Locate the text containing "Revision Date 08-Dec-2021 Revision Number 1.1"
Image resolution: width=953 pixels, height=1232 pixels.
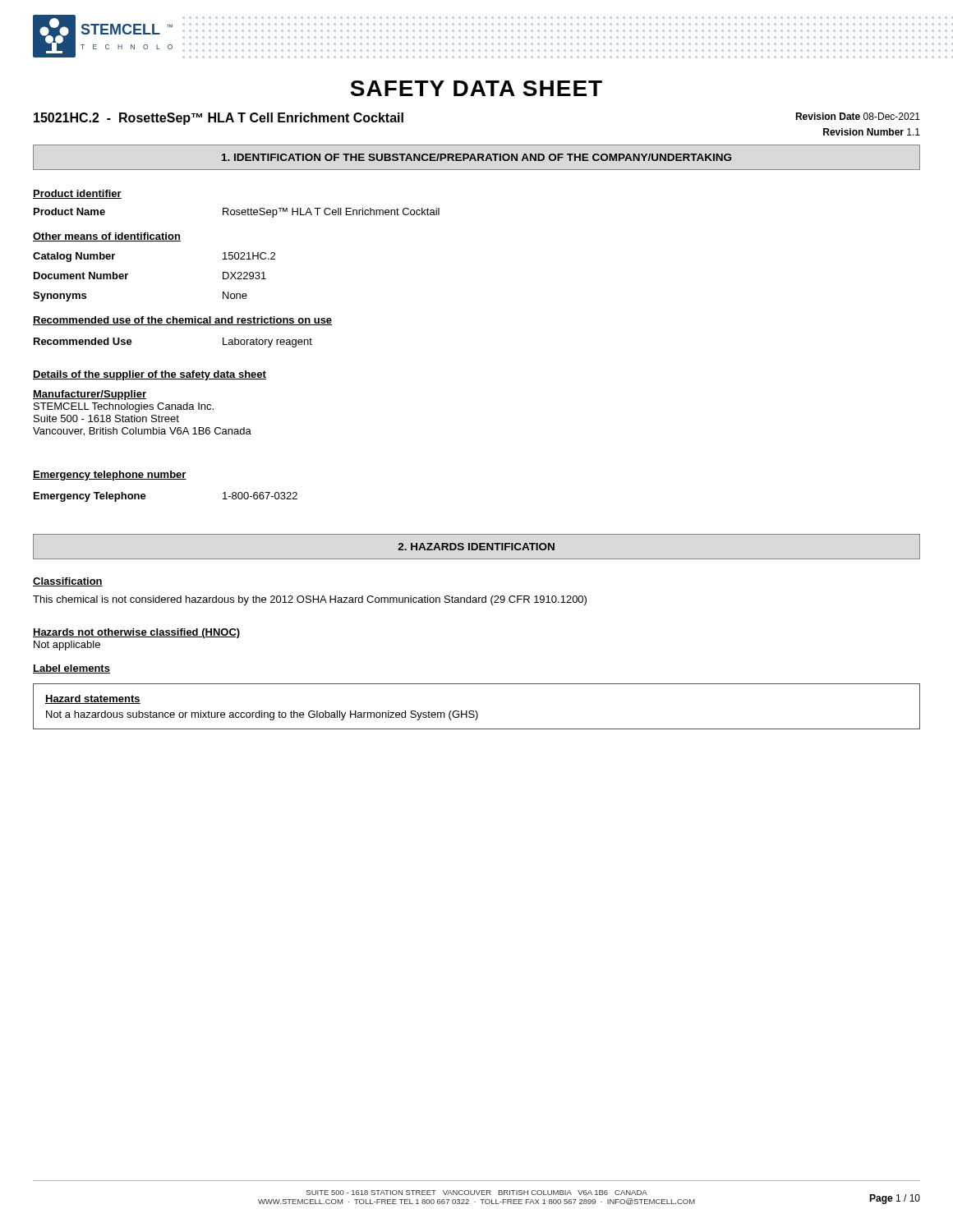coord(858,124)
